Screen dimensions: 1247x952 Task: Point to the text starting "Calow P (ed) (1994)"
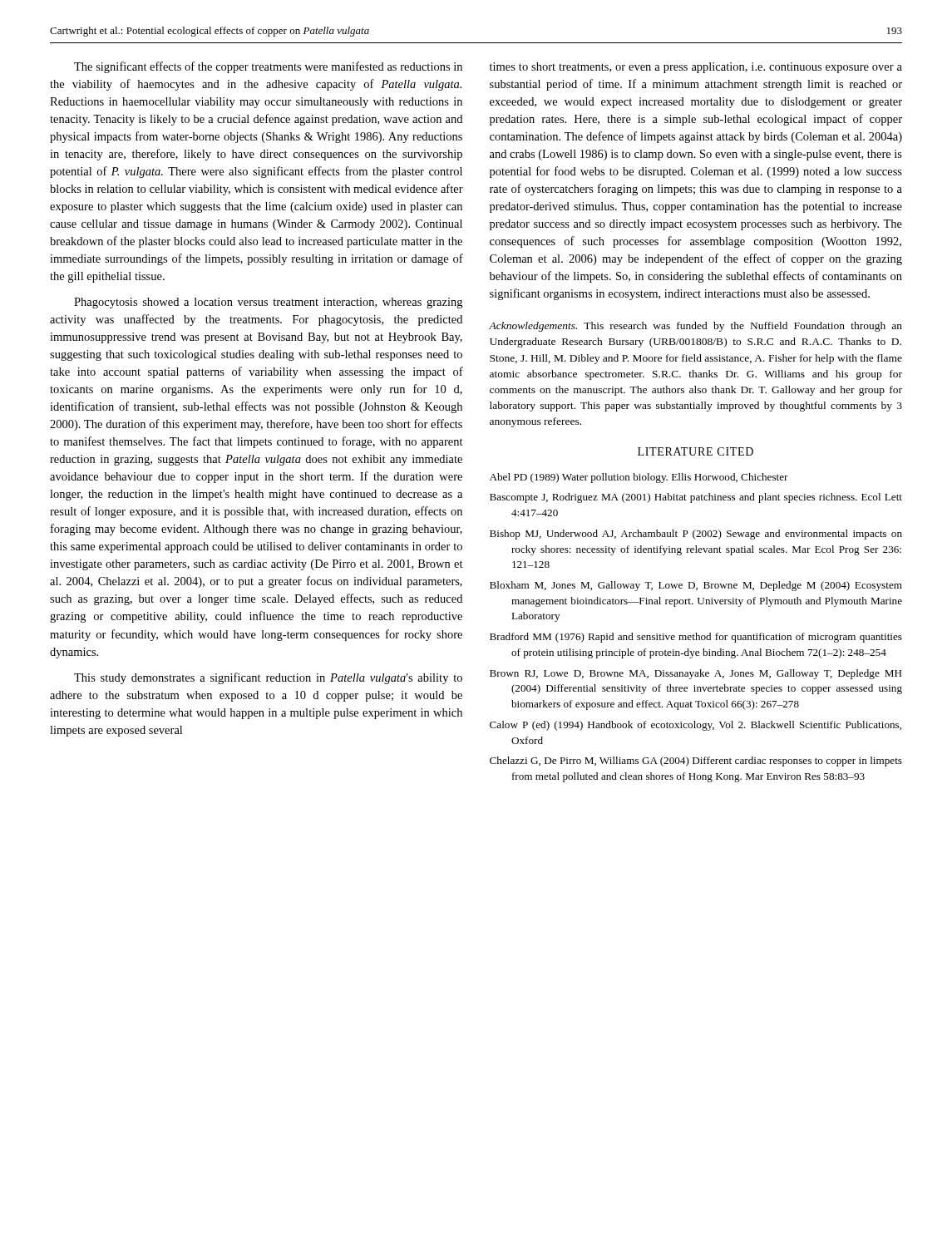point(696,732)
